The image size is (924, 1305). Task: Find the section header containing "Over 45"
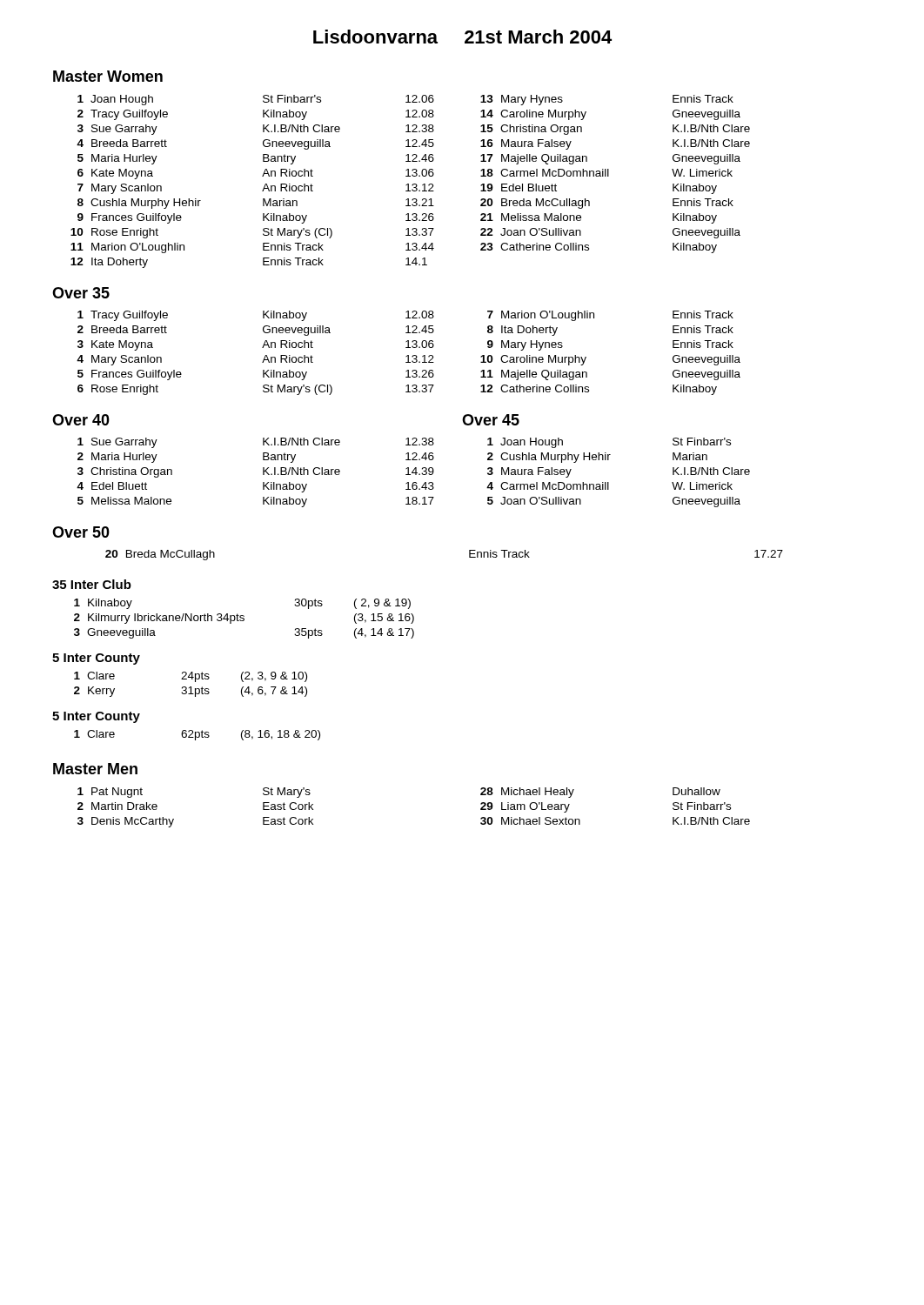point(491,420)
